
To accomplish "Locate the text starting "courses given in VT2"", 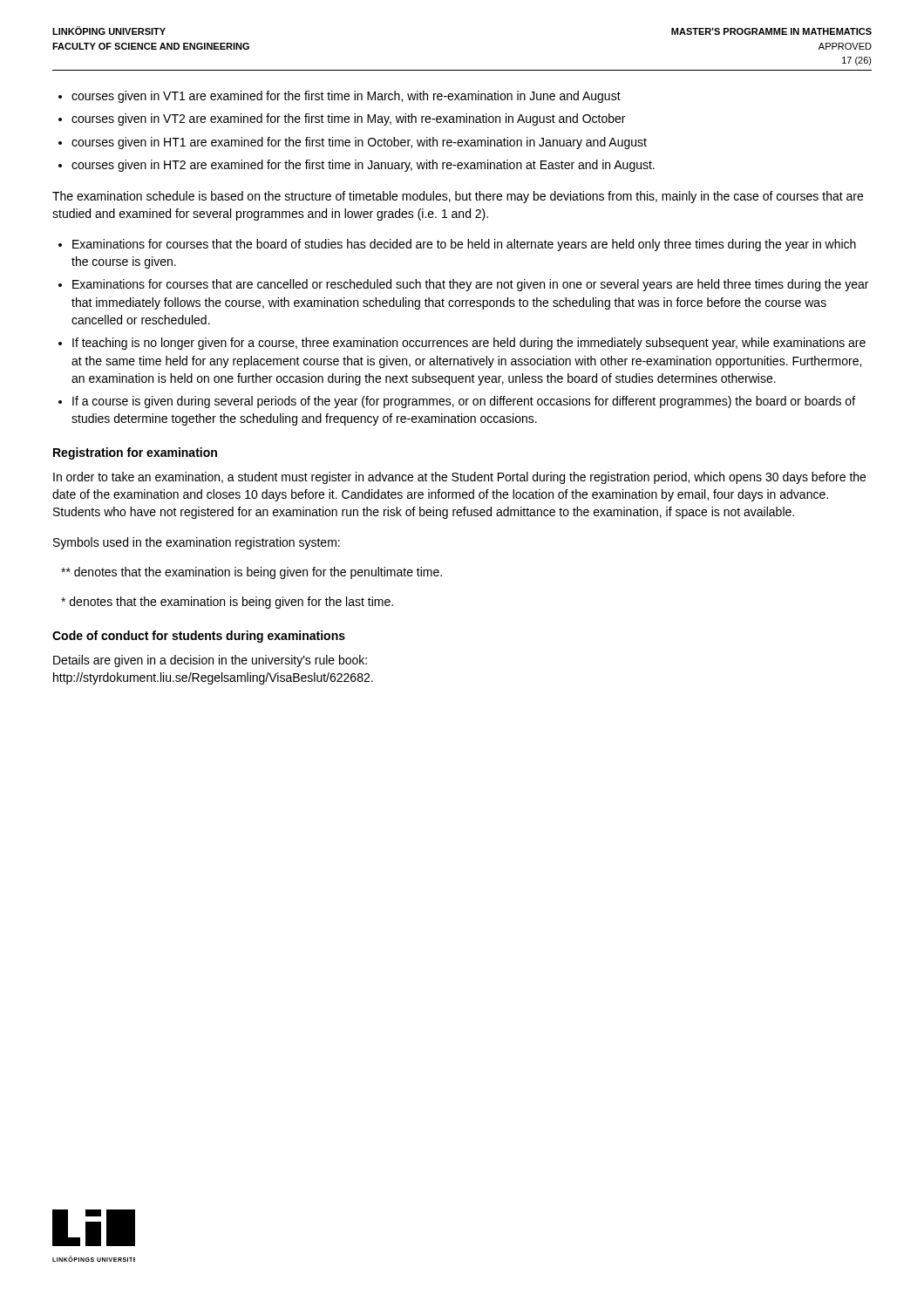I will point(348,119).
